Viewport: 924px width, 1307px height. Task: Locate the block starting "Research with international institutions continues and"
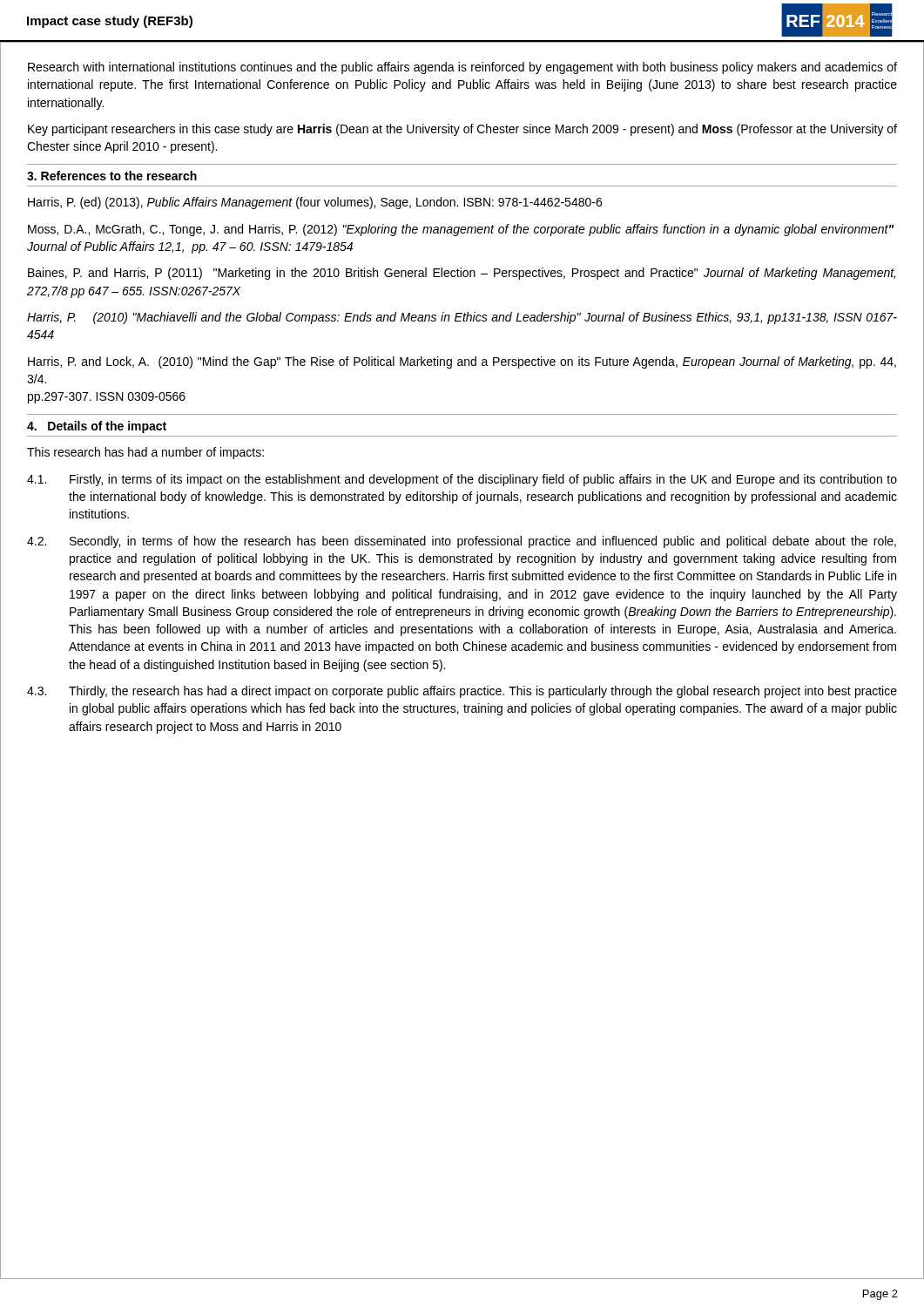point(462,85)
